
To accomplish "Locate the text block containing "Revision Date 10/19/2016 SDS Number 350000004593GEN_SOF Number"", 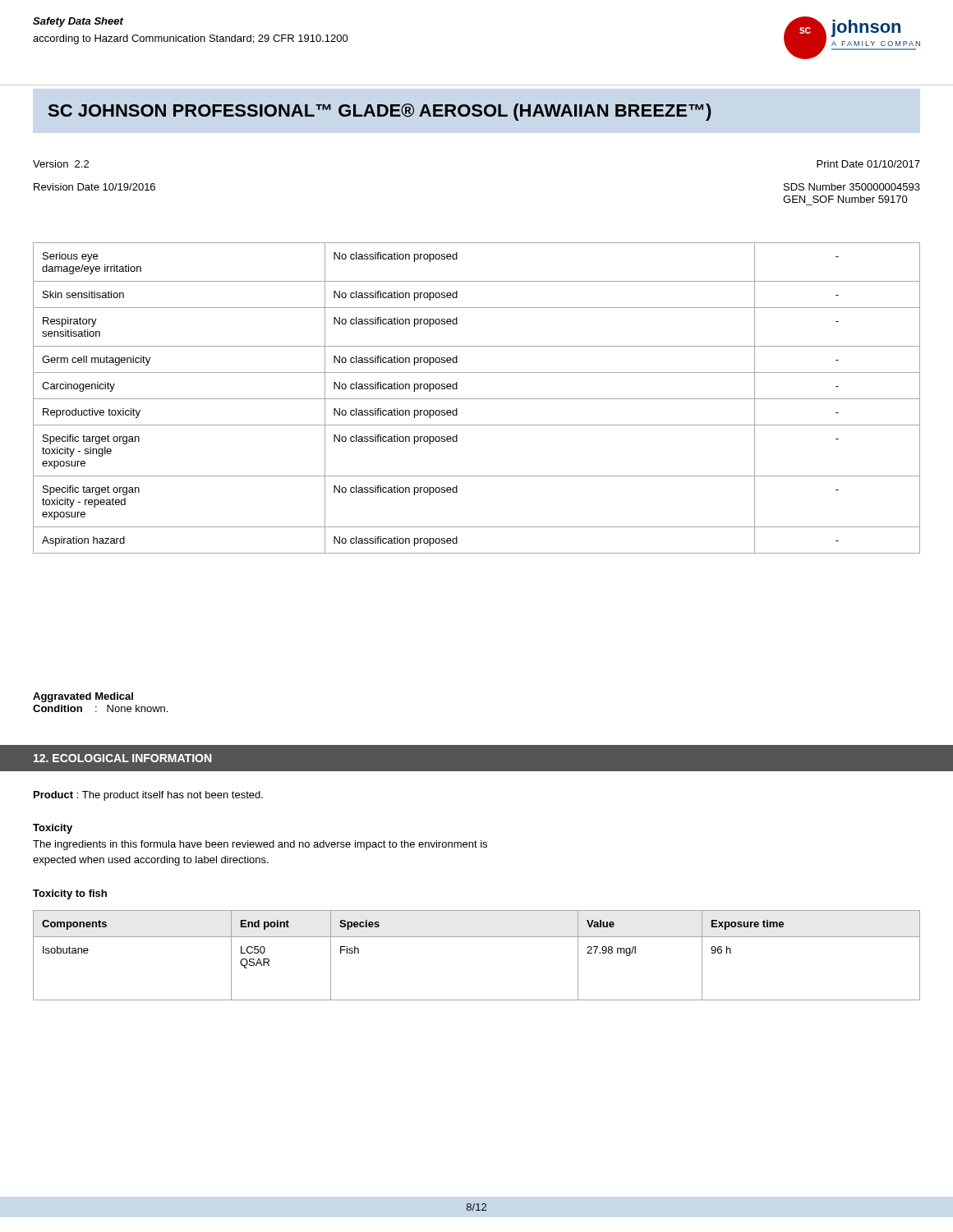I will click(x=88, y=187).
